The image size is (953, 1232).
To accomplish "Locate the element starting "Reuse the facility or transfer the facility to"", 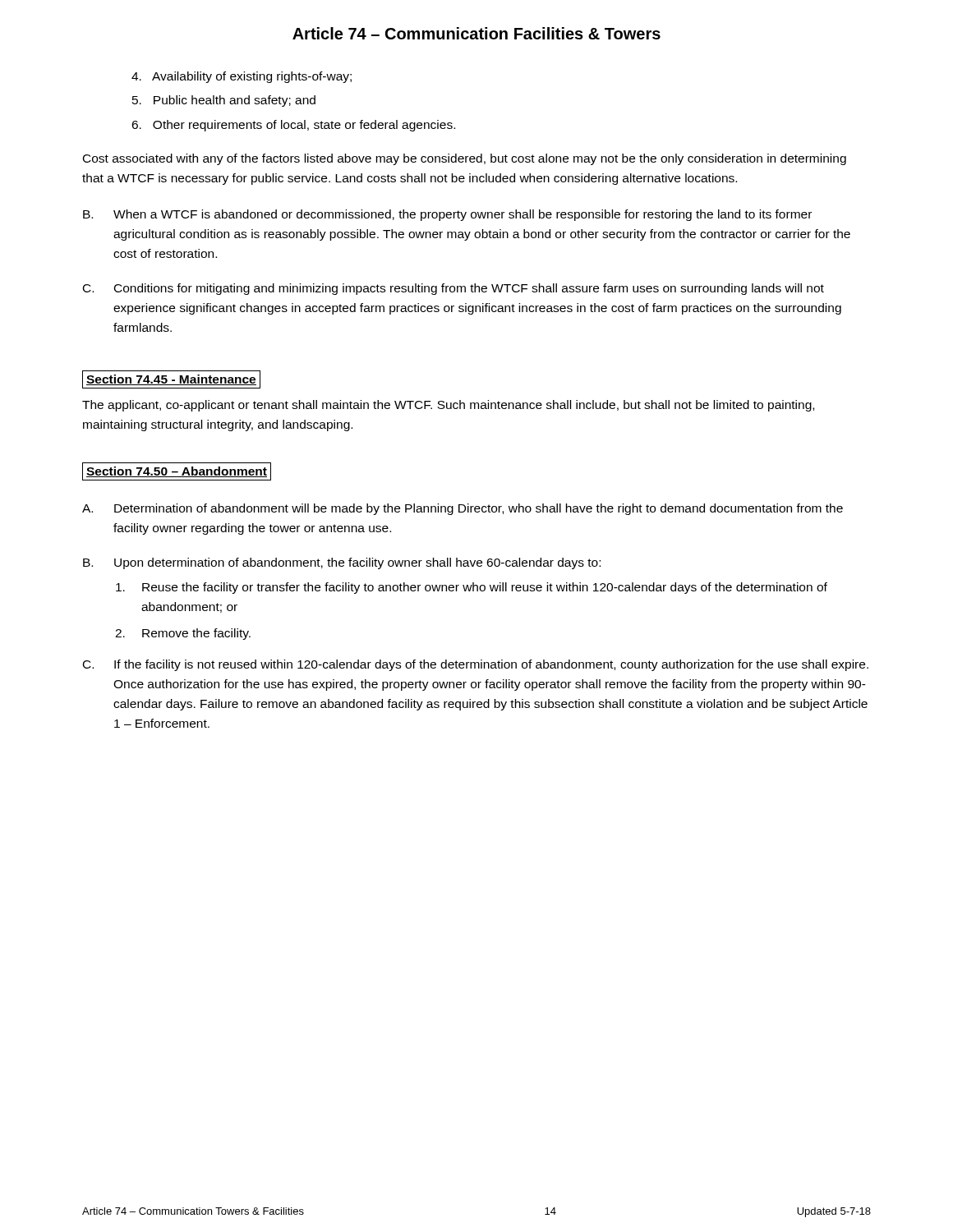I will coord(493,597).
